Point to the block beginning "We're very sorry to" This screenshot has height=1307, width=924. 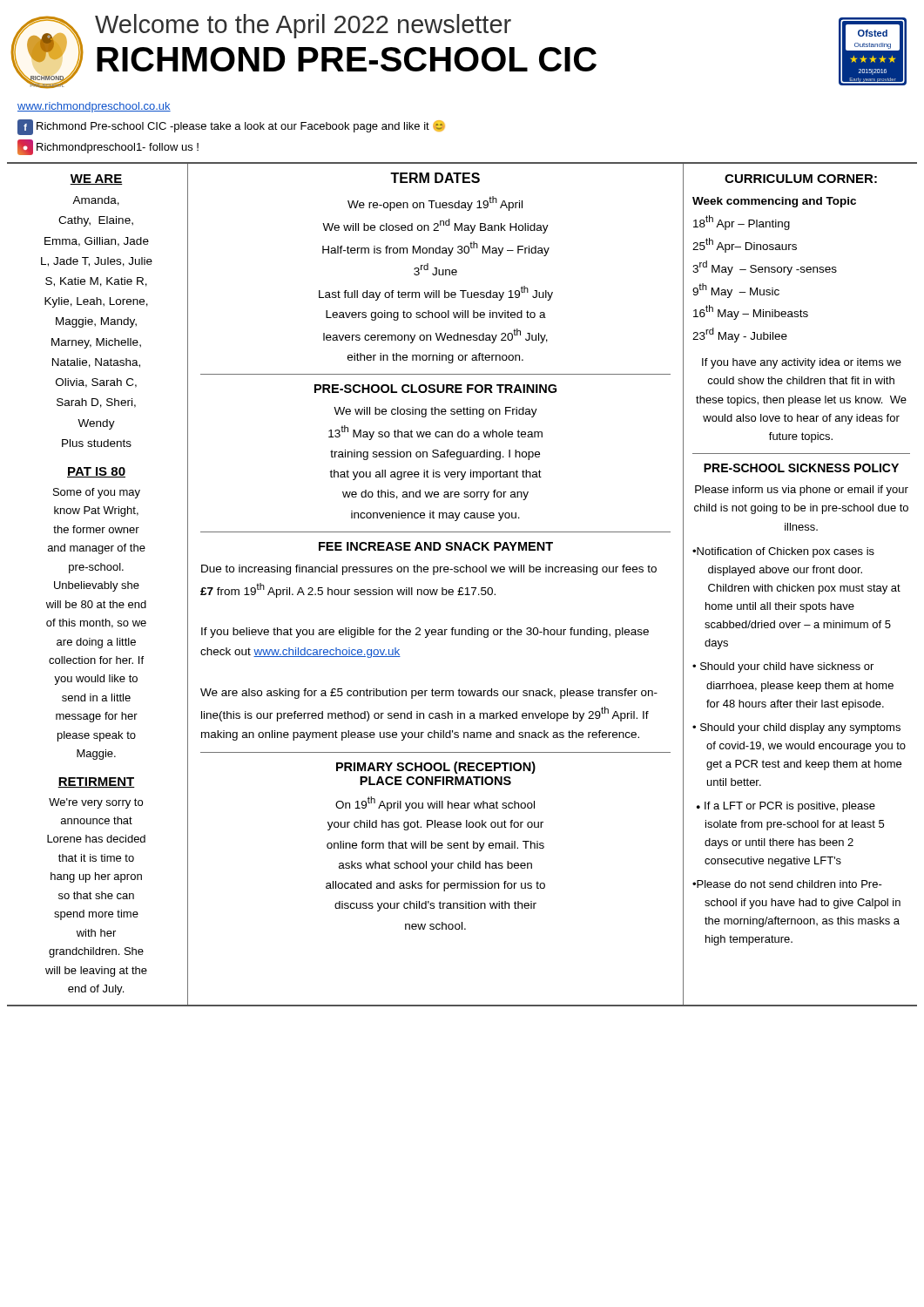[x=96, y=895]
